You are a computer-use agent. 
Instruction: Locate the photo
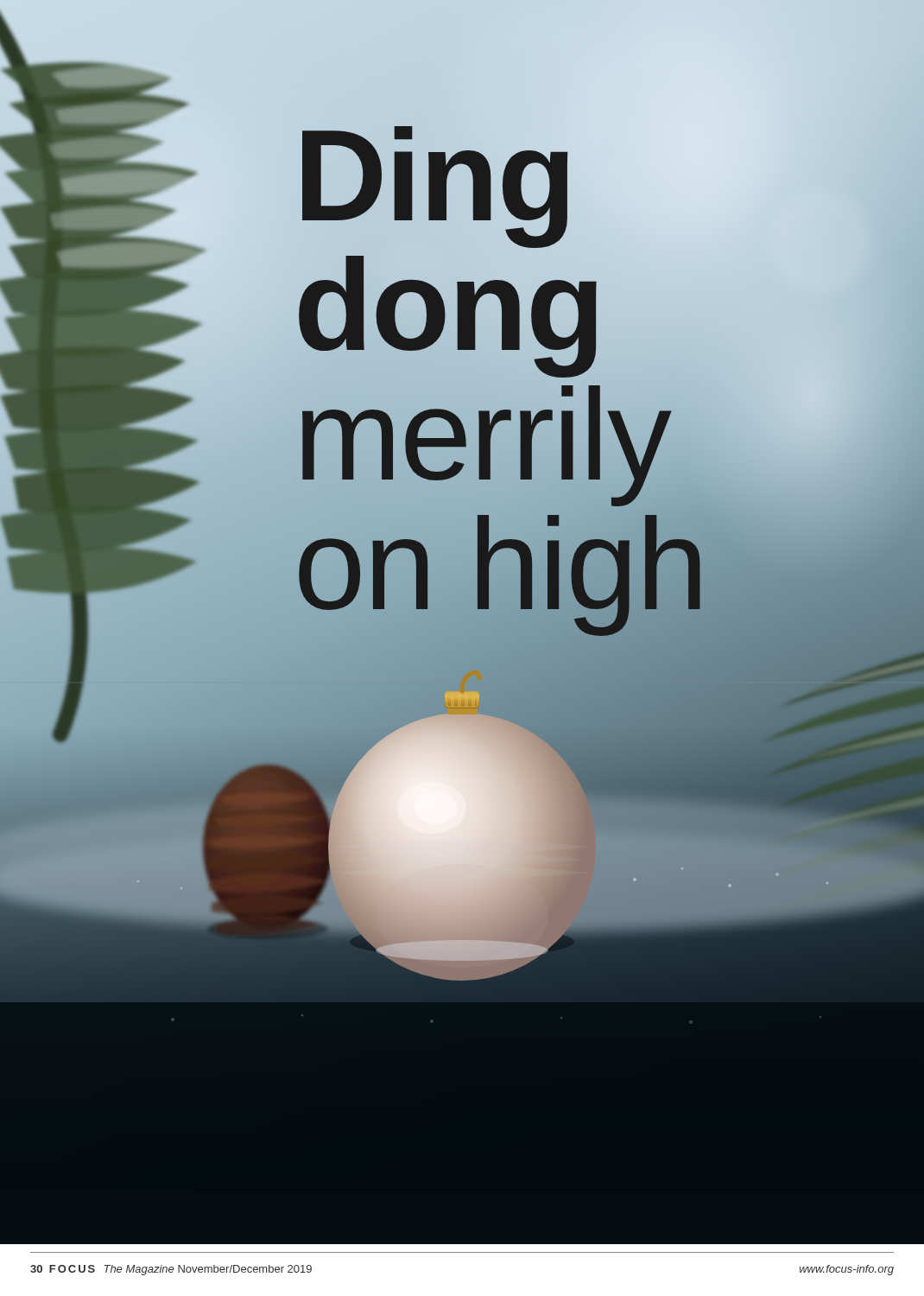point(462,622)
